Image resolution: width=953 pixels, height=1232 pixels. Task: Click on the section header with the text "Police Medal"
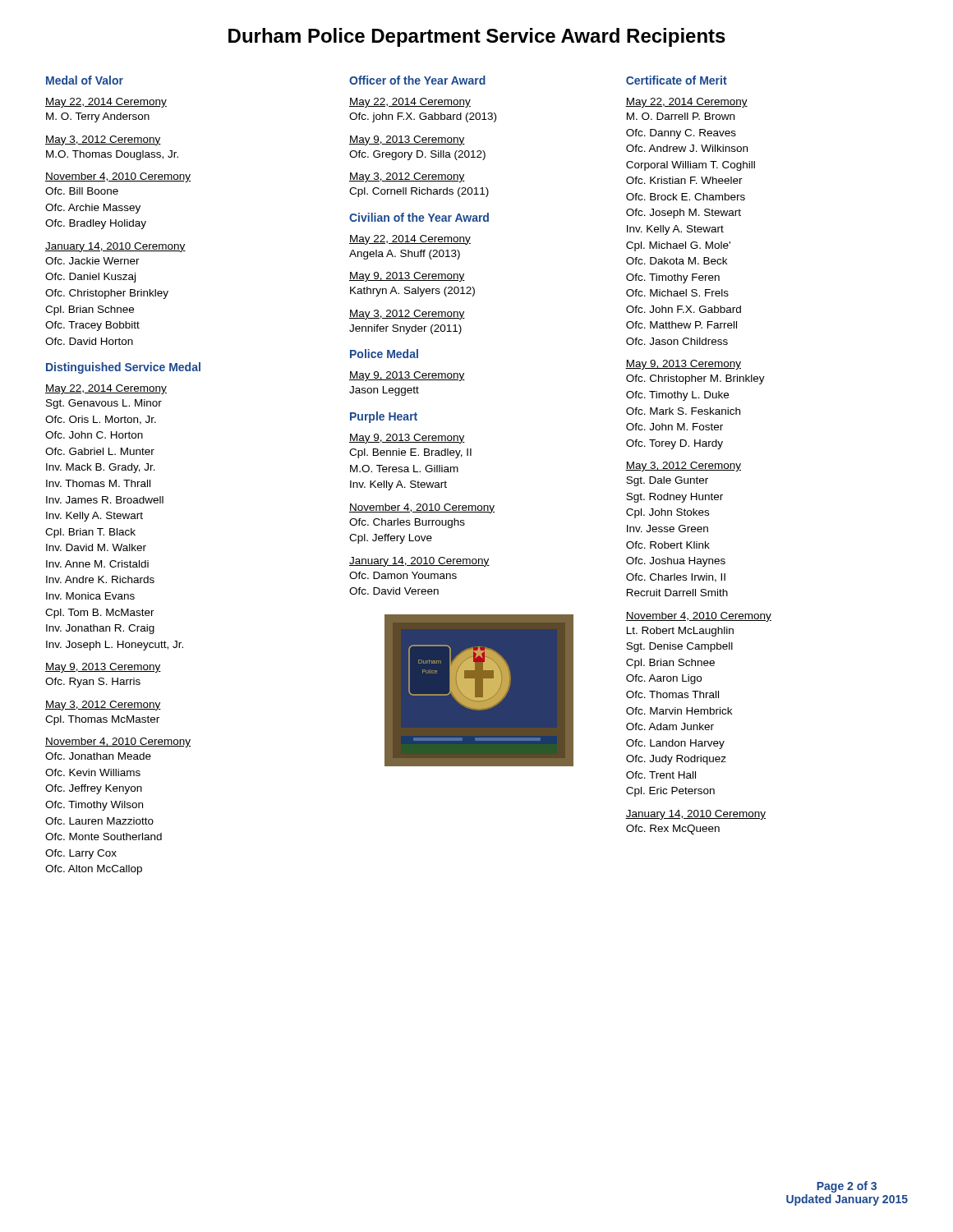[x=384, y=354]
